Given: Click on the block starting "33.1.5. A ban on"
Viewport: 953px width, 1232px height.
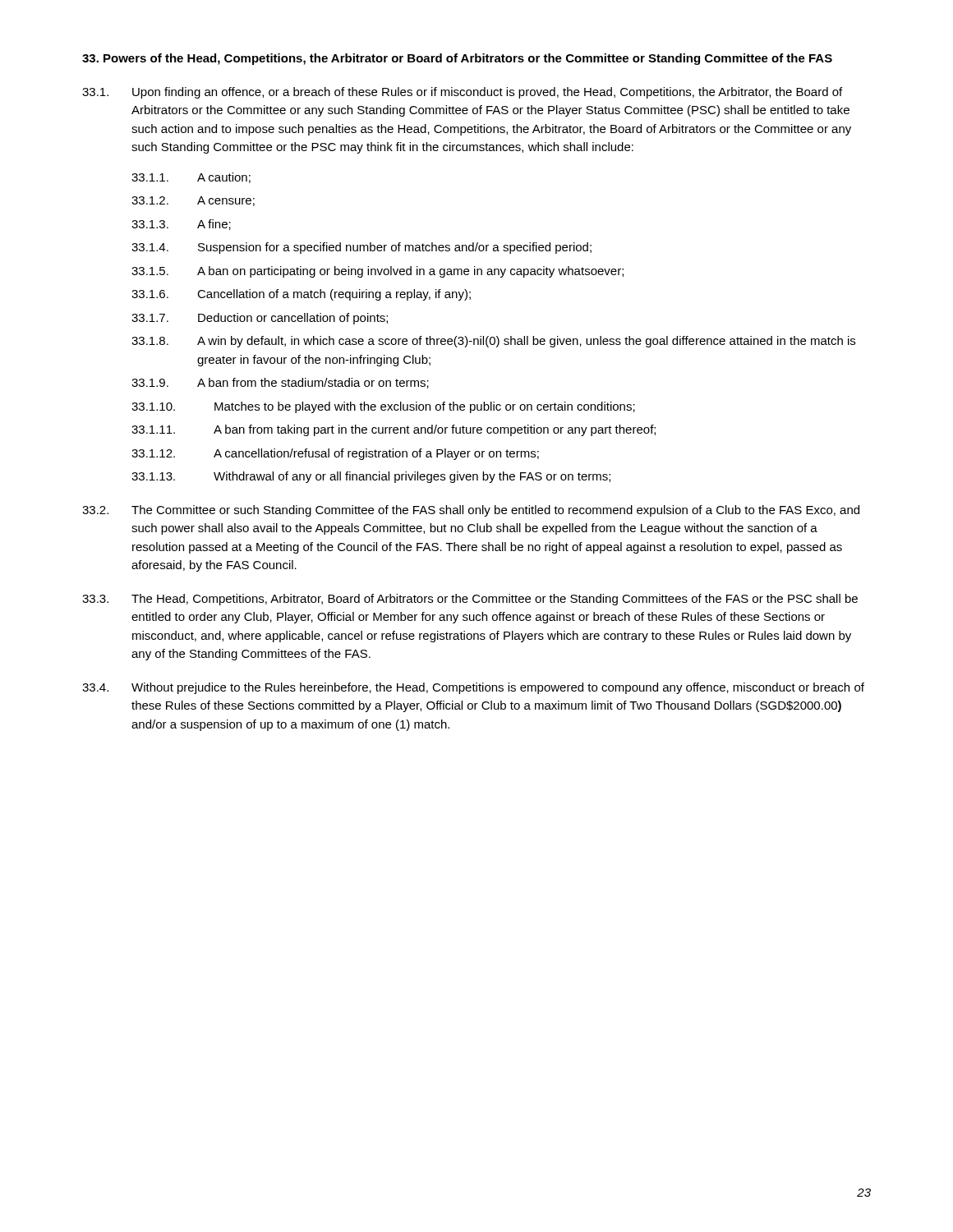Looking at the screenshot, I should click(501, 271).
